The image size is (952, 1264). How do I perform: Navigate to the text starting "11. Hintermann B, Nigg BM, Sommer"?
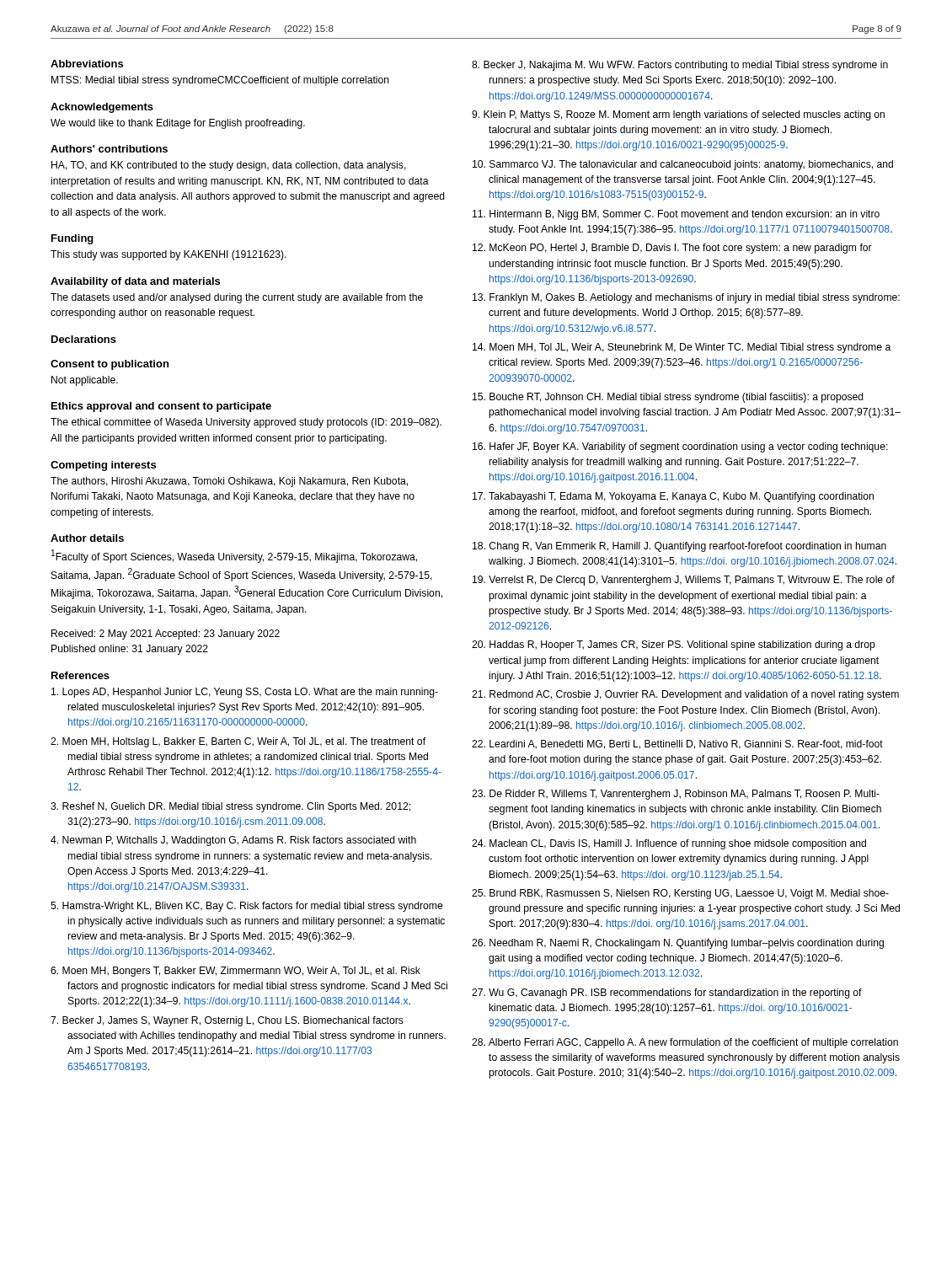pyautogui.click(x=682, y=221)
